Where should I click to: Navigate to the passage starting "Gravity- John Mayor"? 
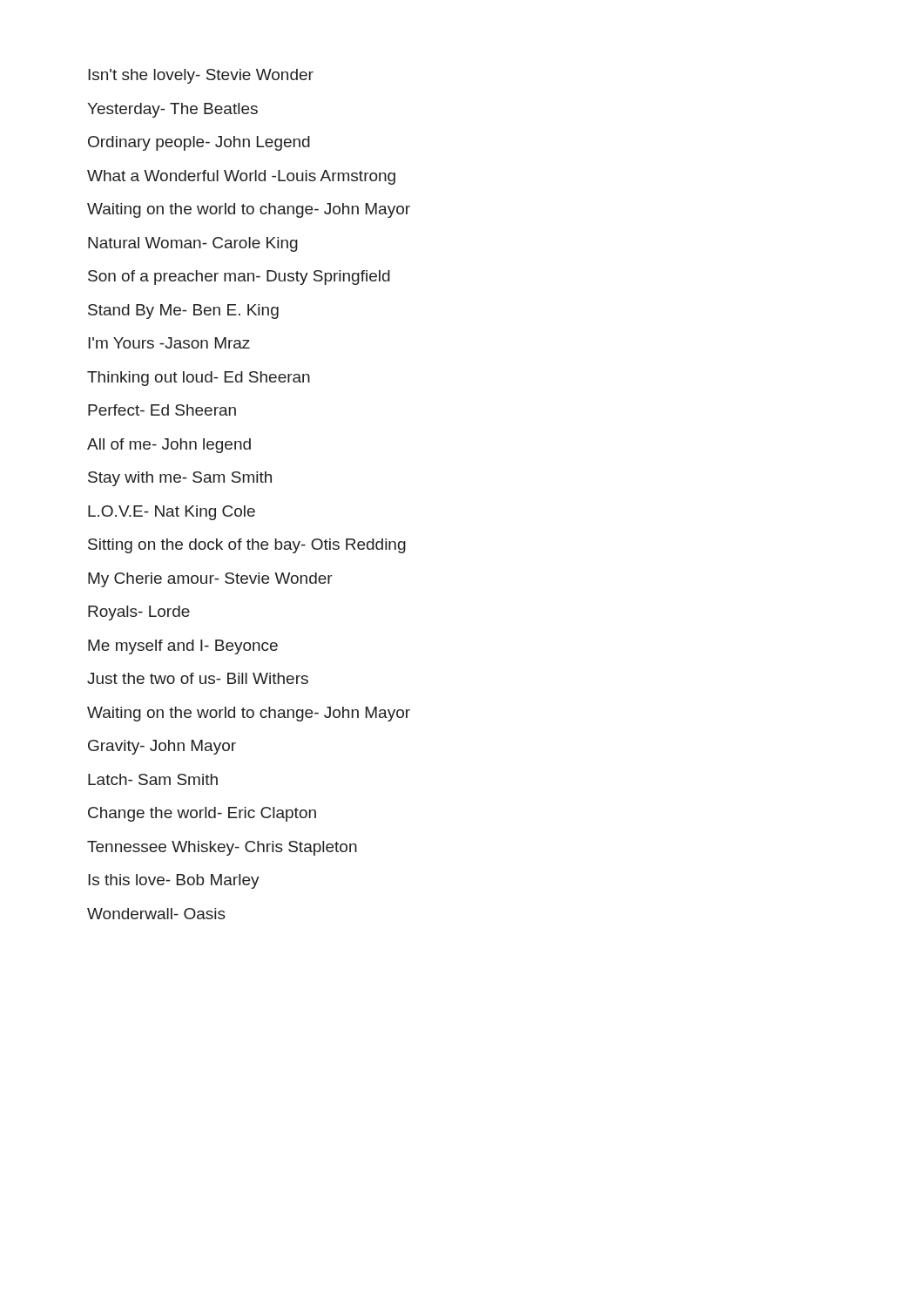point(162,745)
